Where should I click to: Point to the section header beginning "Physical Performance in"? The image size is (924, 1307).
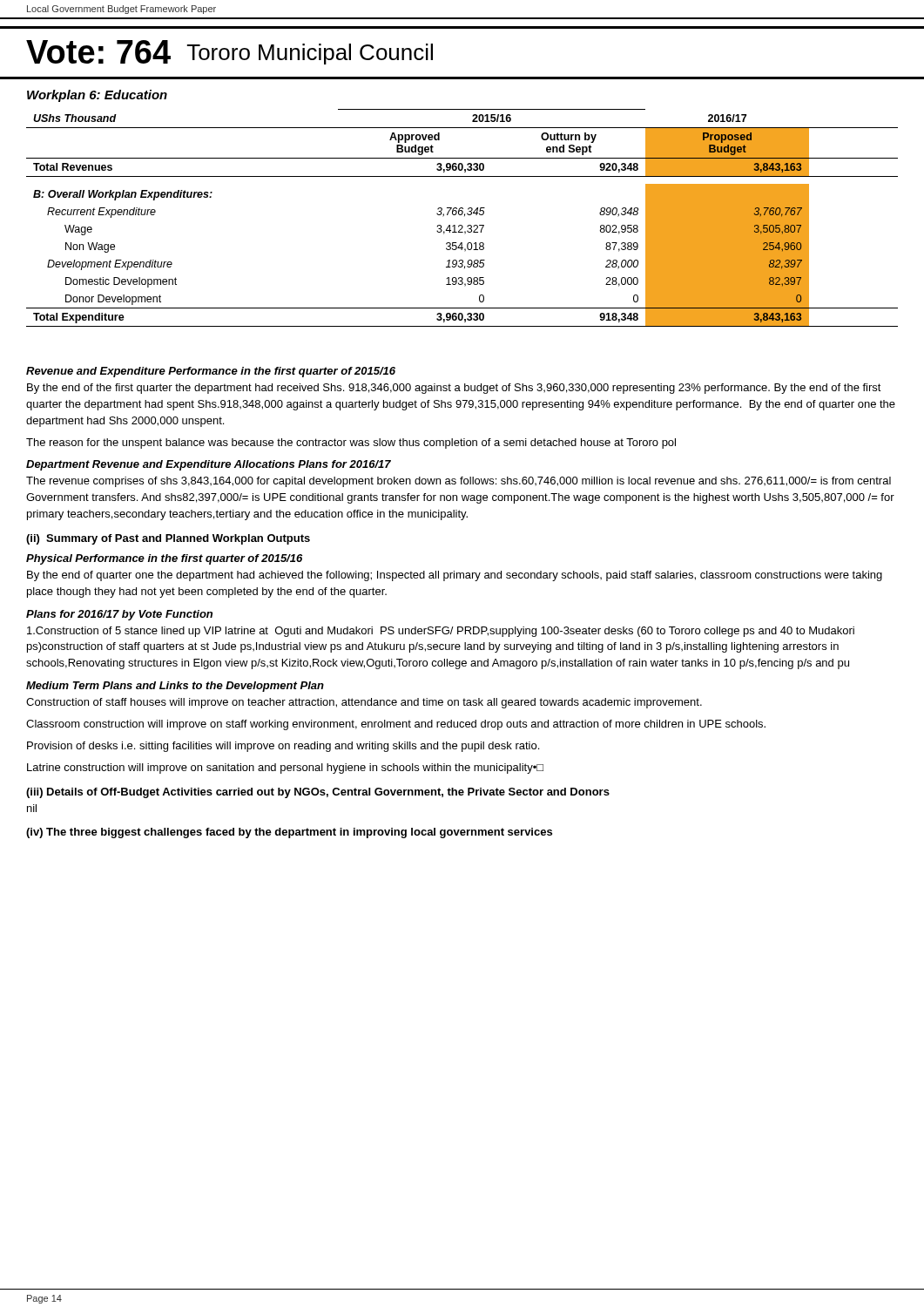(164, 558)
